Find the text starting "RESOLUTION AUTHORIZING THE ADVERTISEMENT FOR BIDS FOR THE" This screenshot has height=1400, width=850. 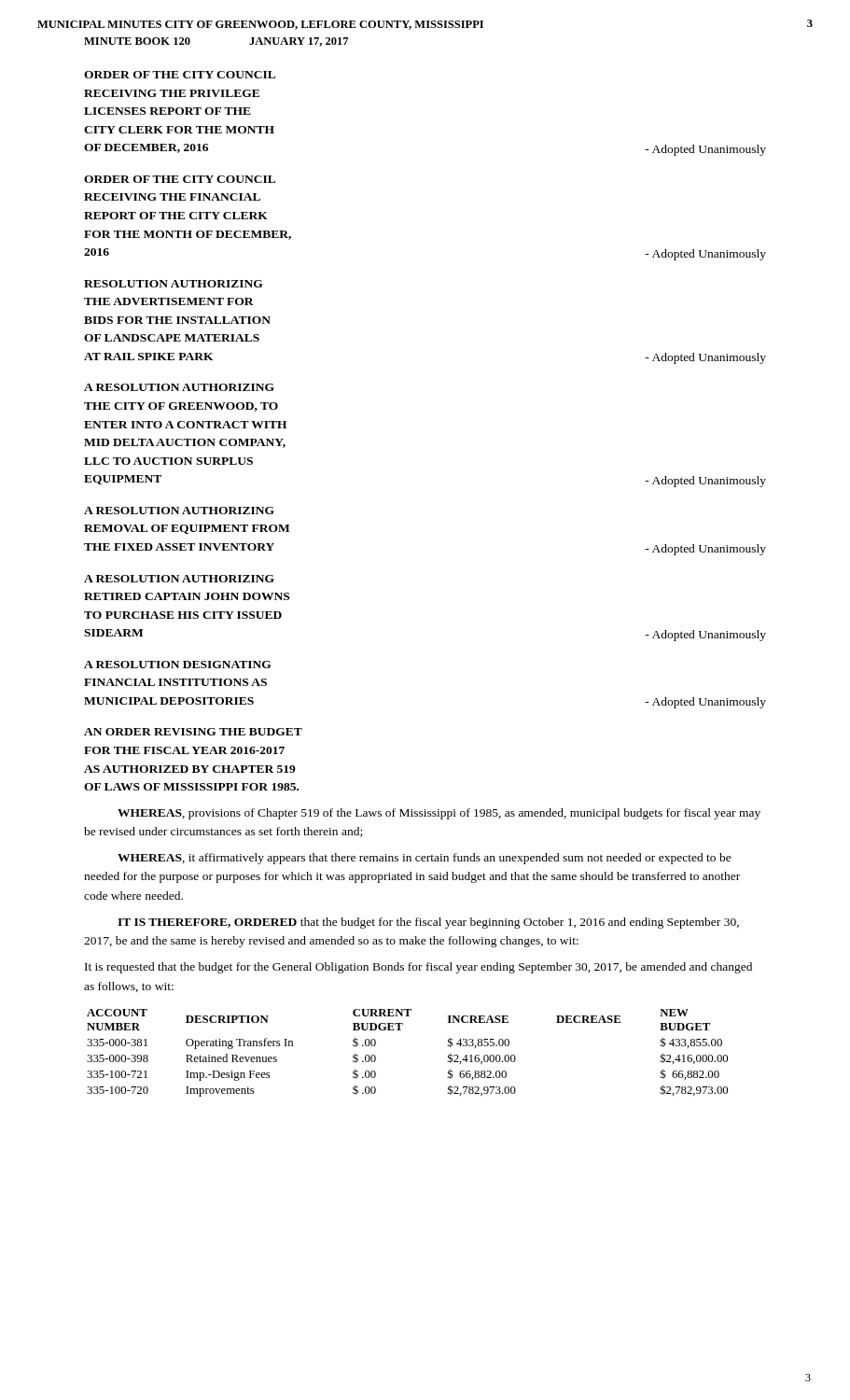(x=174, y=284)
